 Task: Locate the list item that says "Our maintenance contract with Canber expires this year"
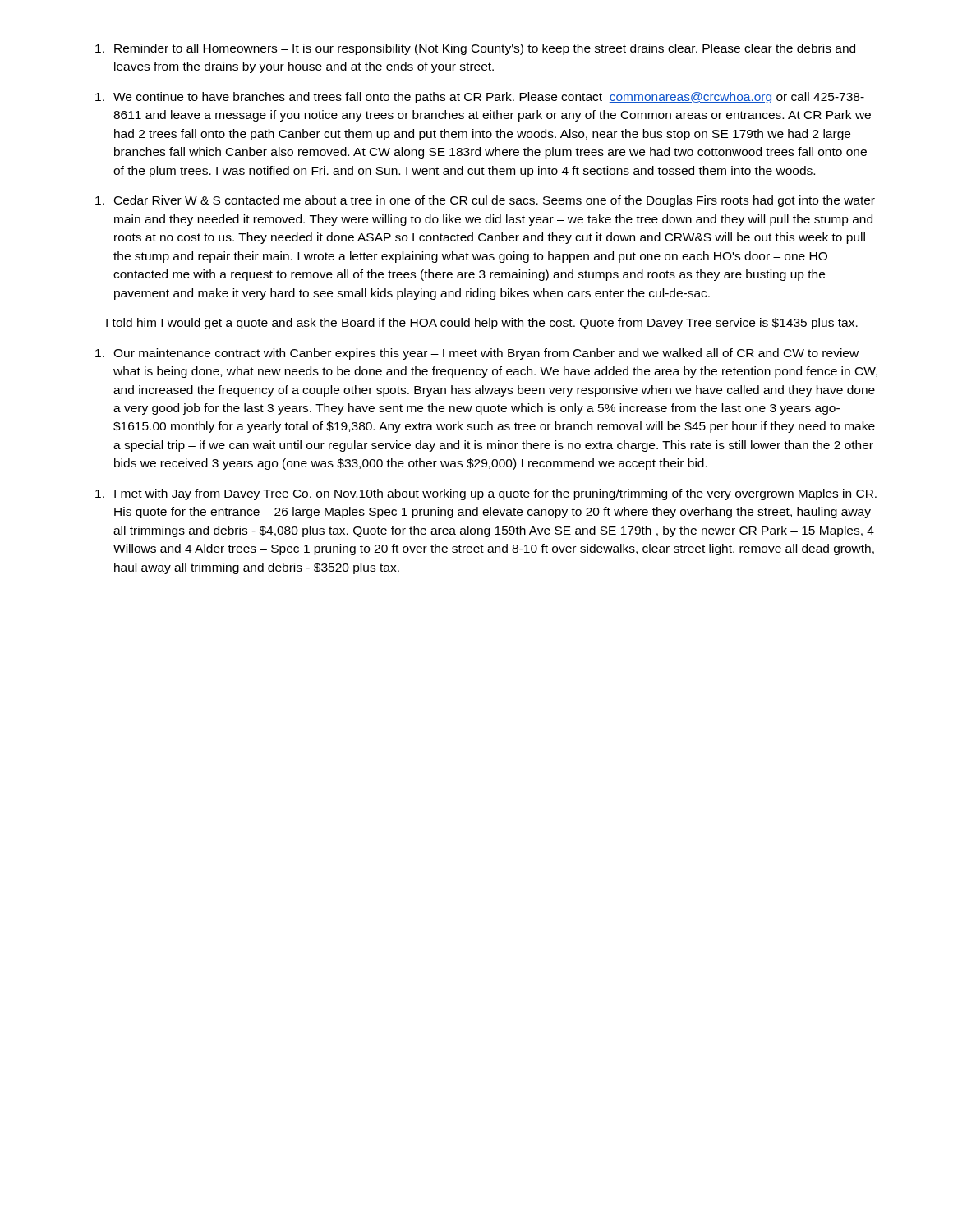476,408
